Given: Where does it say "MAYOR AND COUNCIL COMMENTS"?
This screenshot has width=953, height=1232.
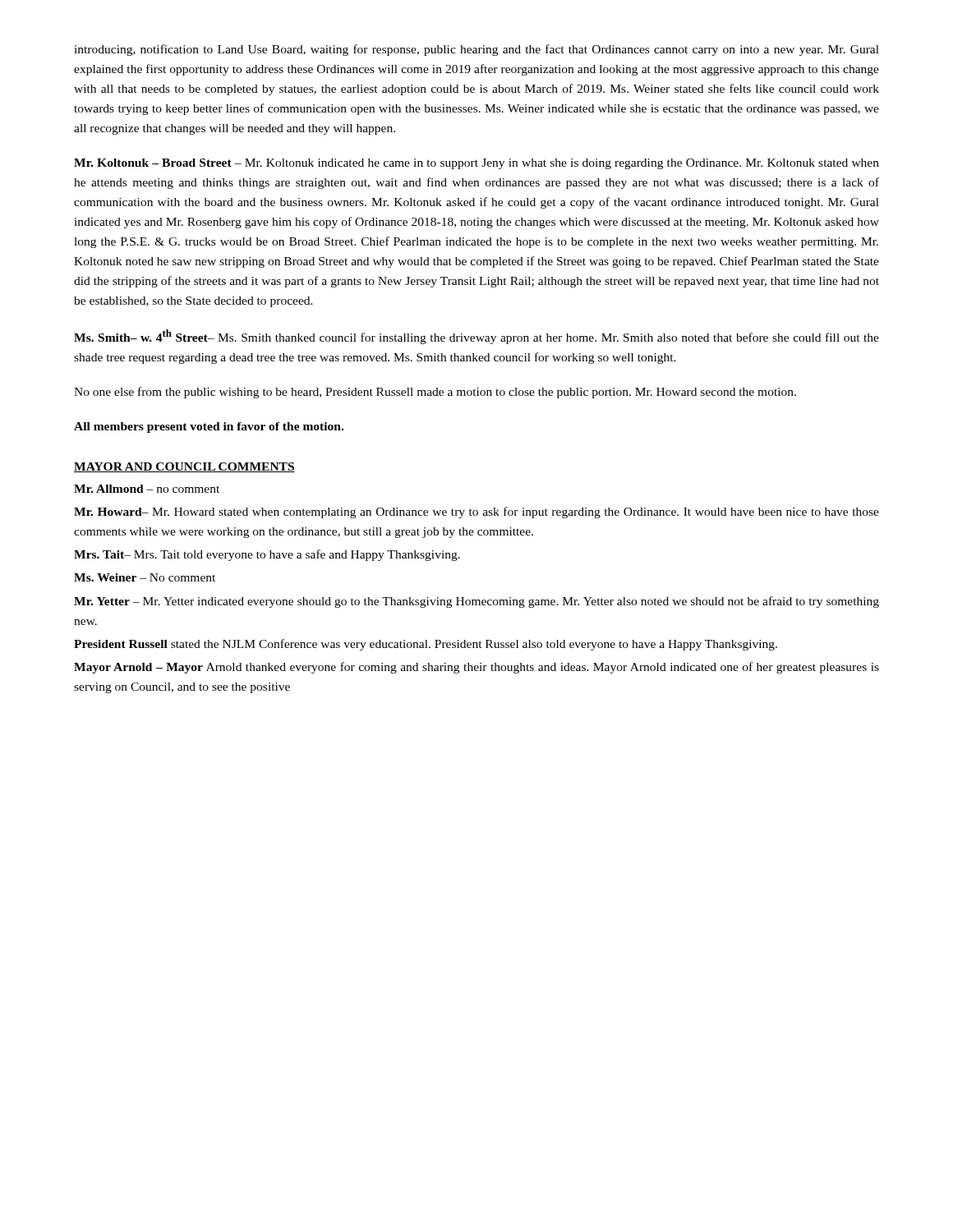Looking at the screenshot, I should coord(184,466).
